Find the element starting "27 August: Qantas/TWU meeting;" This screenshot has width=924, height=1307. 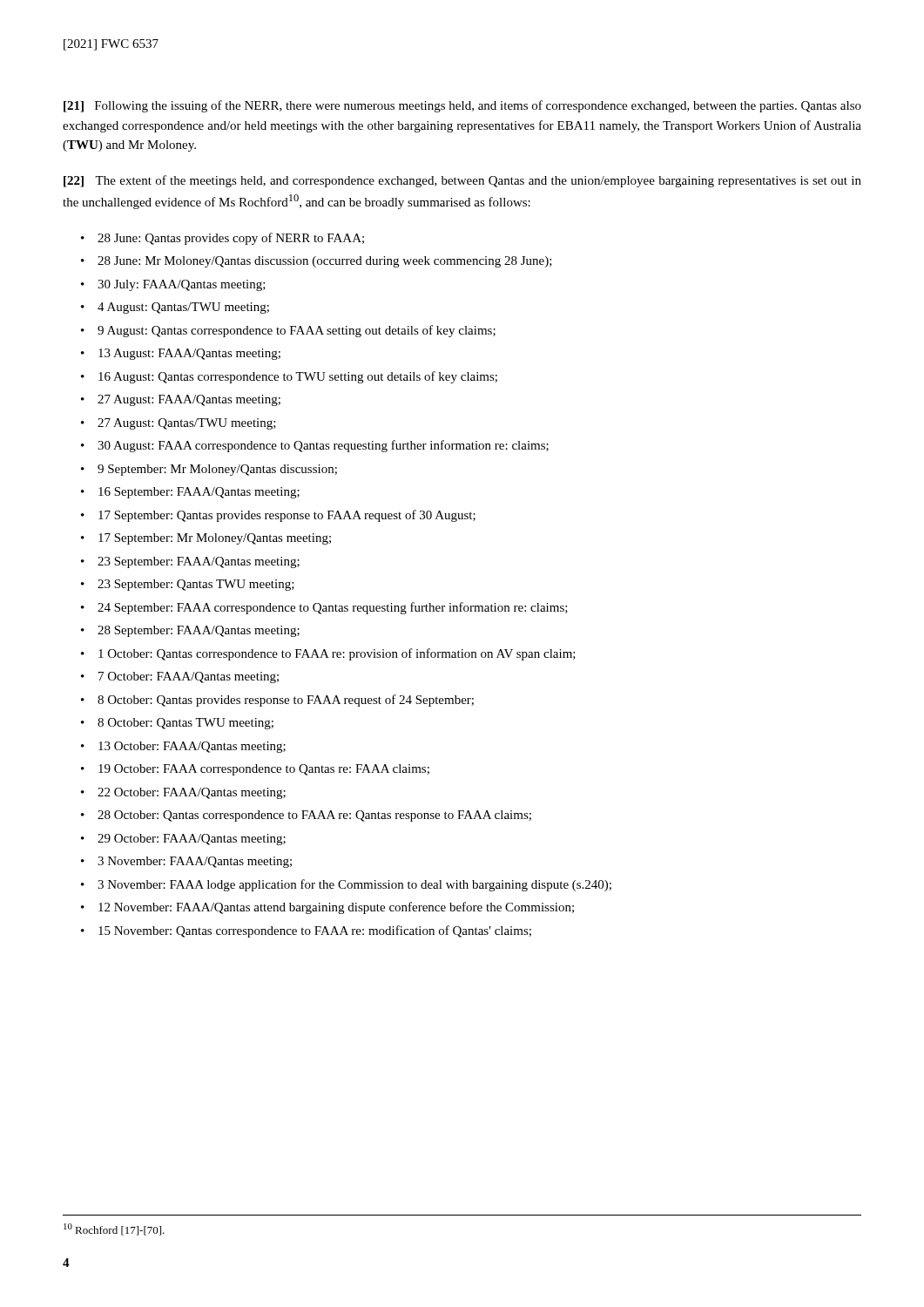pyautogui.click(x=187, y=422)
